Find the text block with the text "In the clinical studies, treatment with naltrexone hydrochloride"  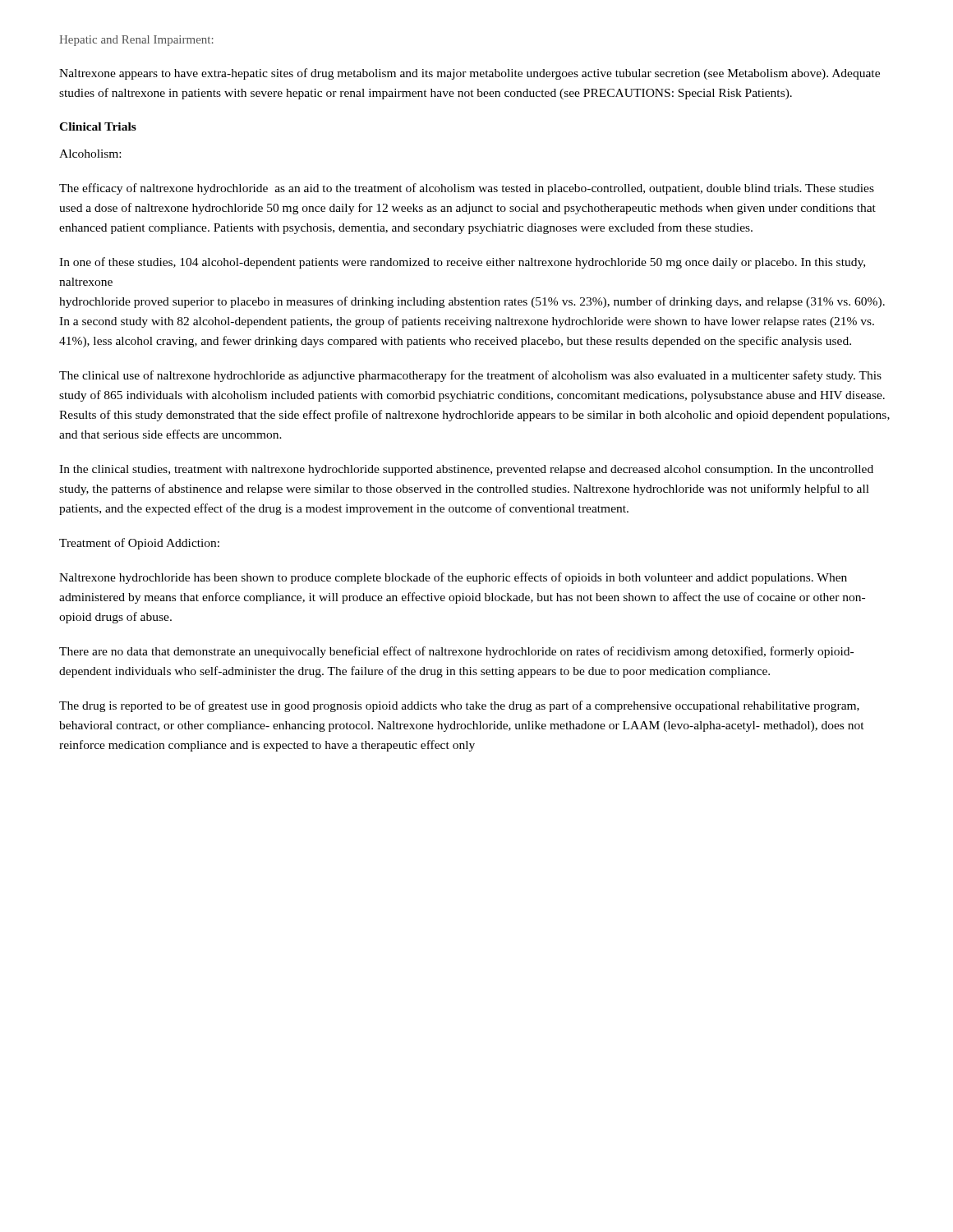[466, 488]
